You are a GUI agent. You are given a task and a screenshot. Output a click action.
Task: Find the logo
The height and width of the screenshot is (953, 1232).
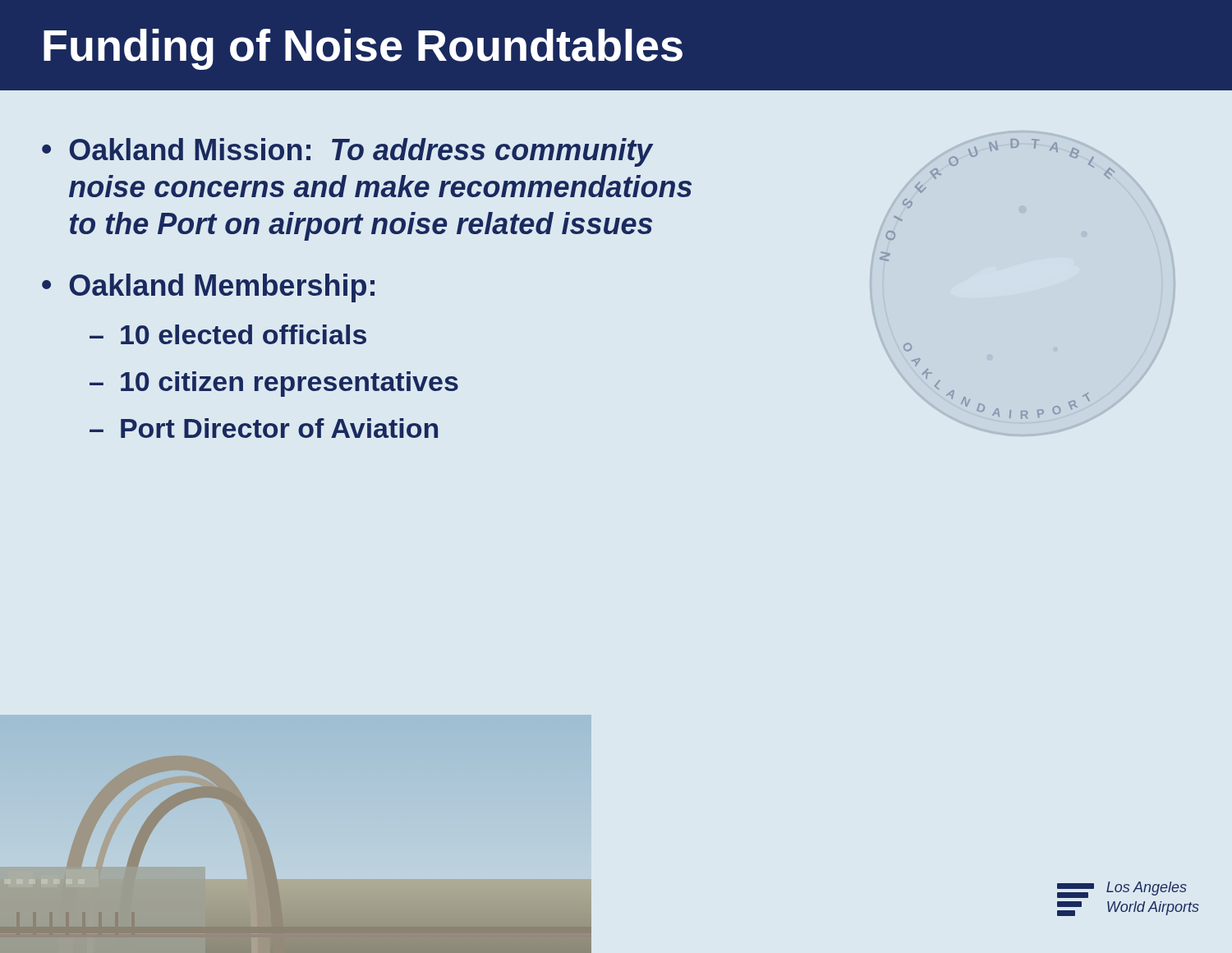pyautogui.click(x=1126, y=898)
